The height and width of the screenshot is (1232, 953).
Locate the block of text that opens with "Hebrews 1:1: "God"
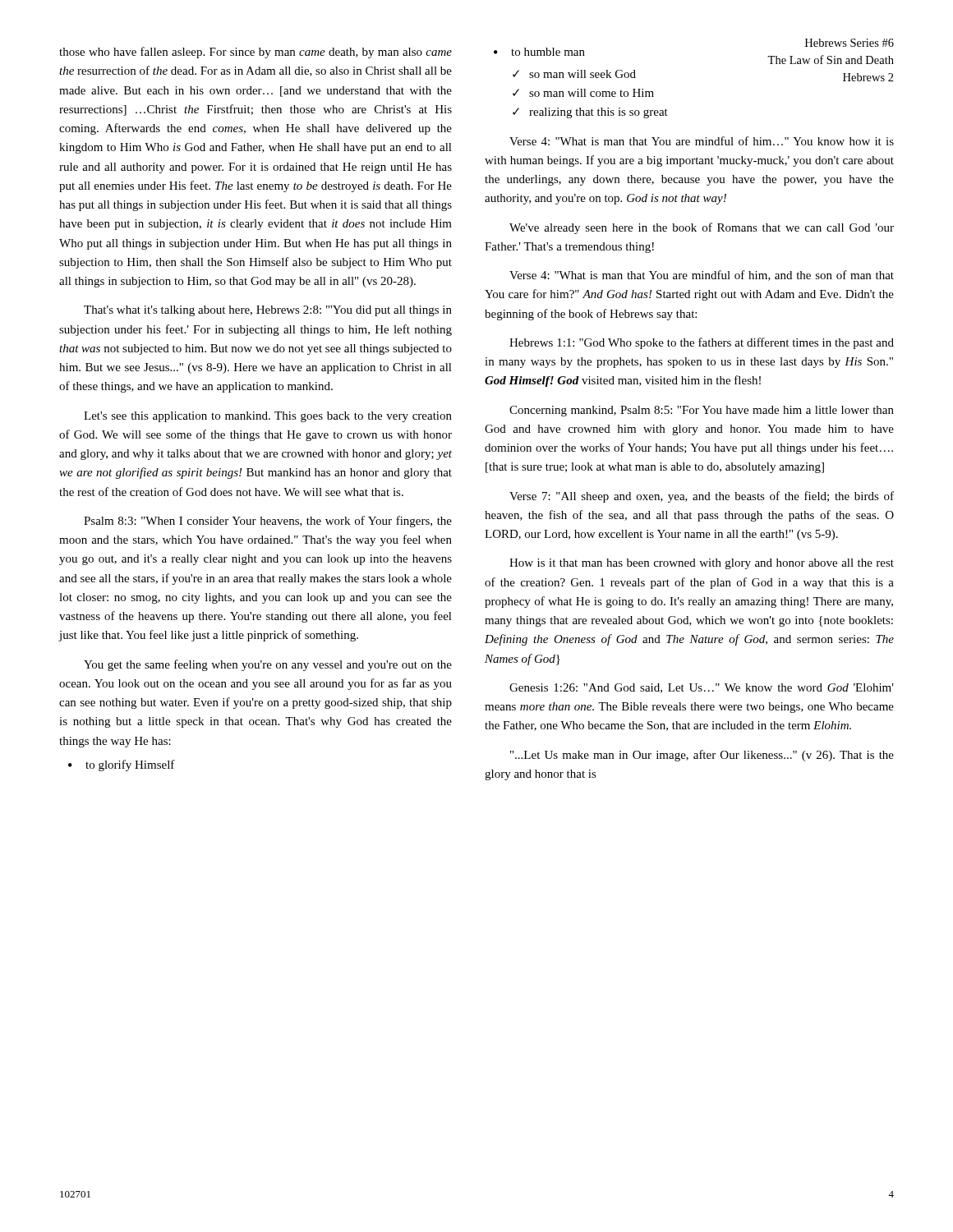coord(689,362)
